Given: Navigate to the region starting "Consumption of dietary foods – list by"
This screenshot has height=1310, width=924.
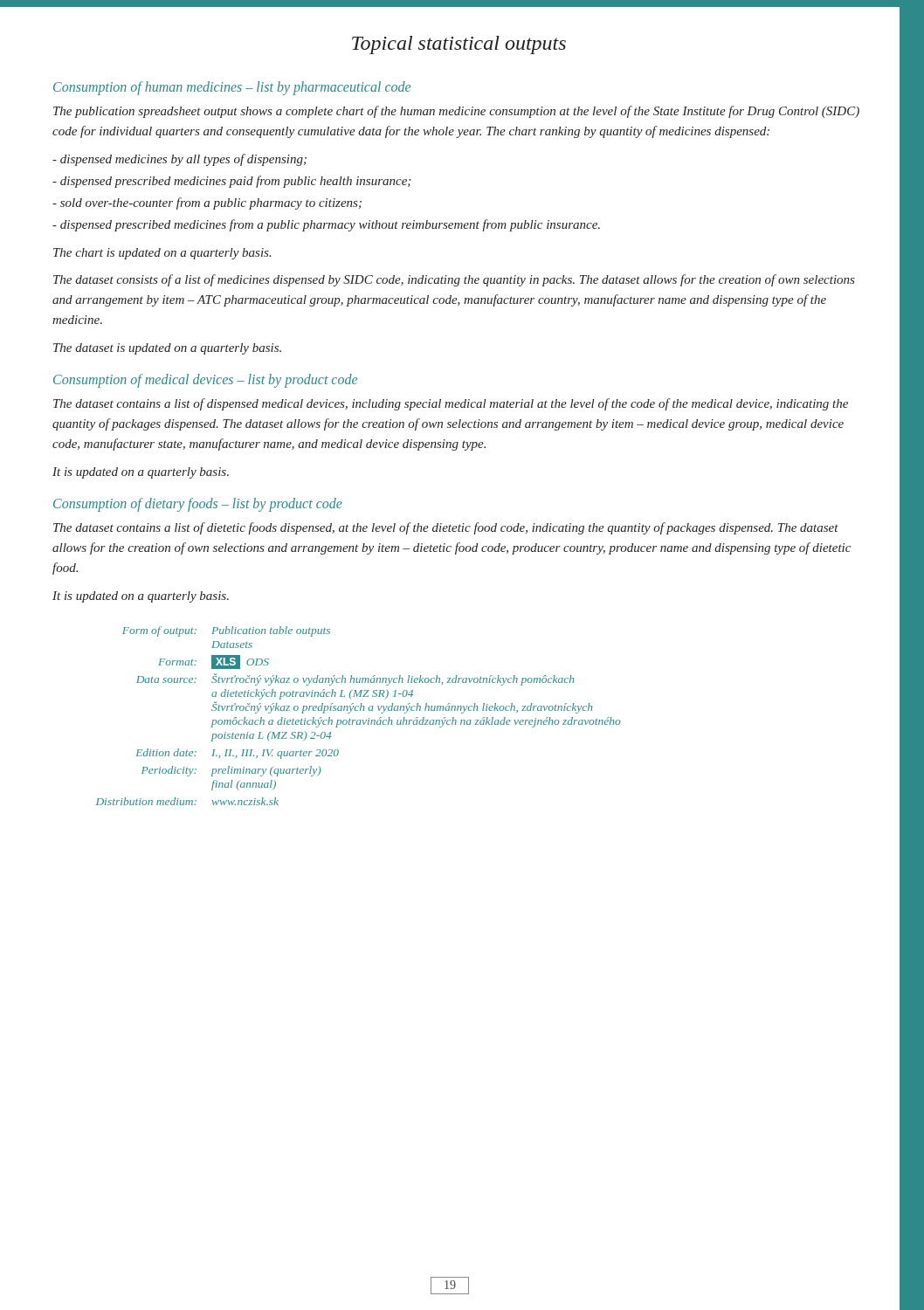Looking at the screenshot, I should click(197, 503).
